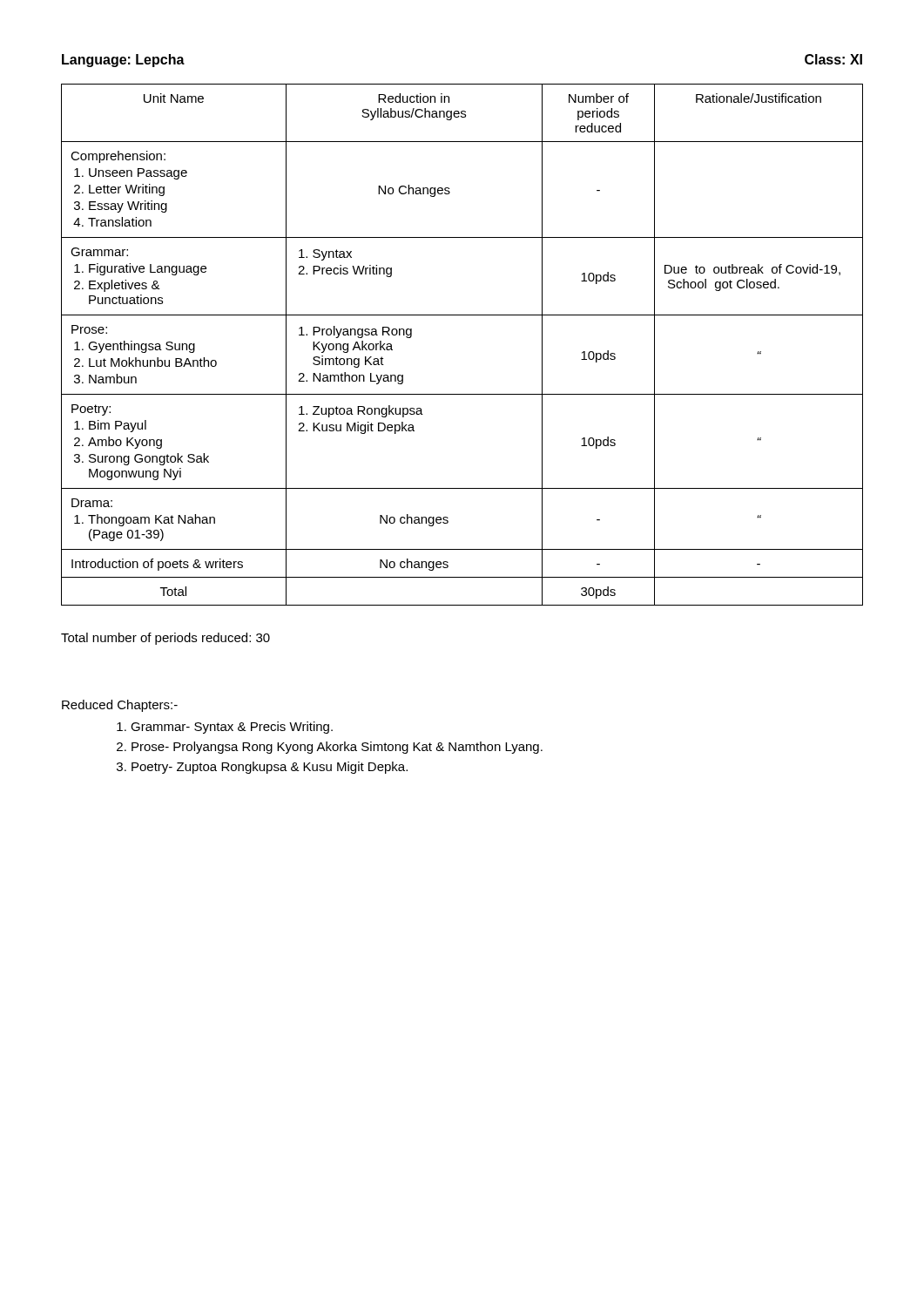The image size is (924, 1307).
Task: Locate the list item that says "Poetry- Zuptoa Rongkupsa &"
Action: (270, 766)
